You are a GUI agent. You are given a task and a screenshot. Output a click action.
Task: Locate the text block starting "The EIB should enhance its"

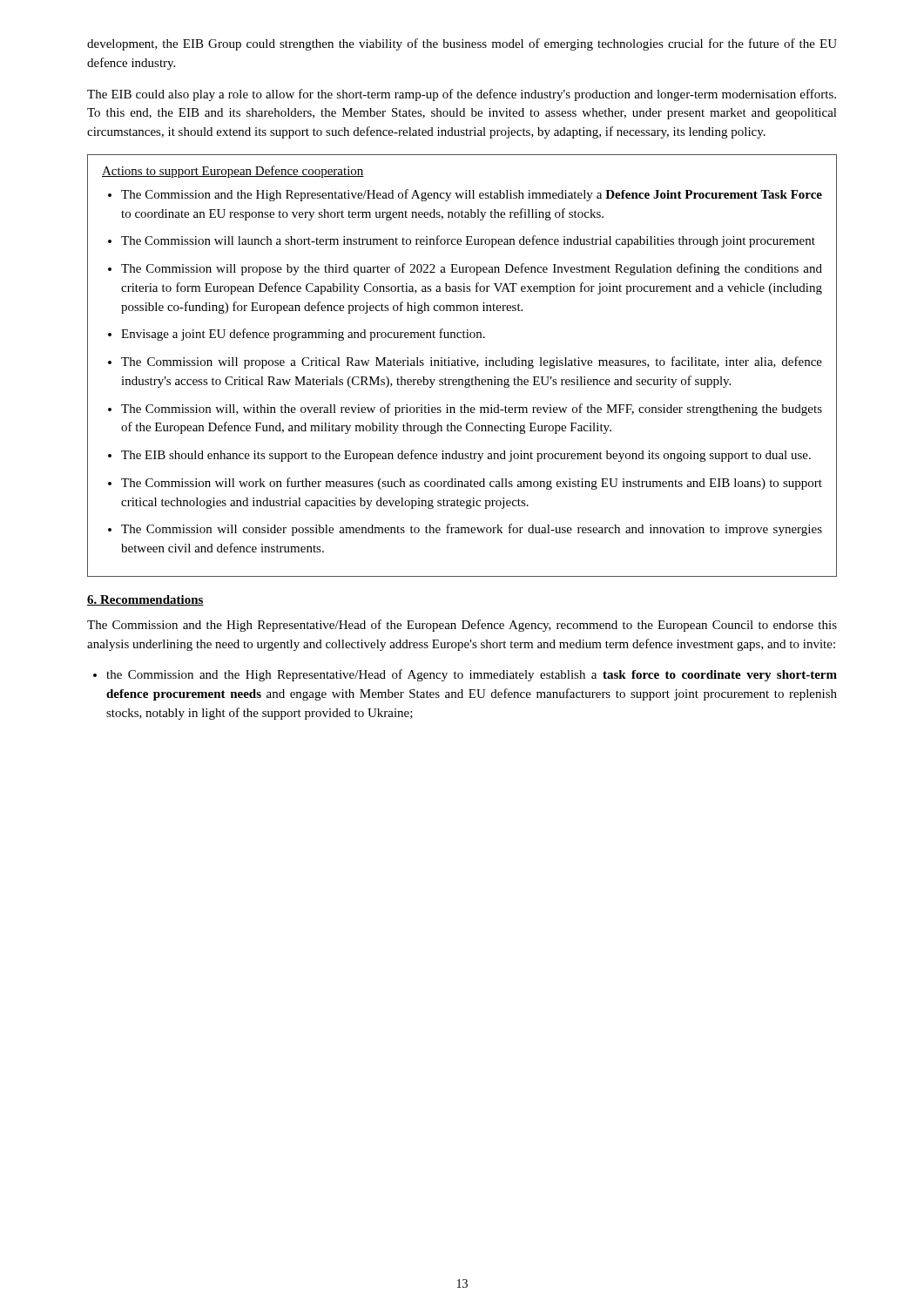(x=462, y=456)
